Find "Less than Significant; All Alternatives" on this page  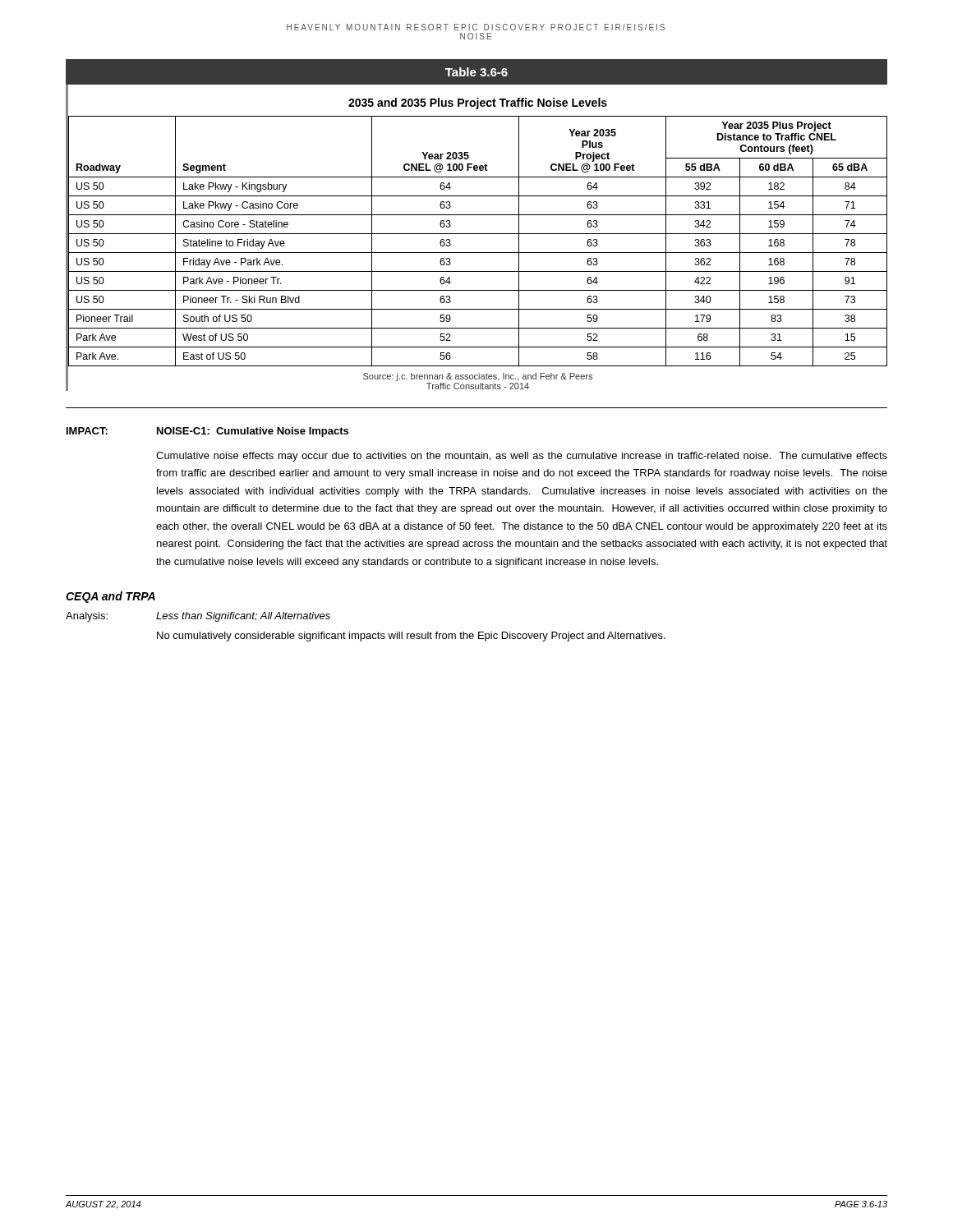[x=243, y=616]
